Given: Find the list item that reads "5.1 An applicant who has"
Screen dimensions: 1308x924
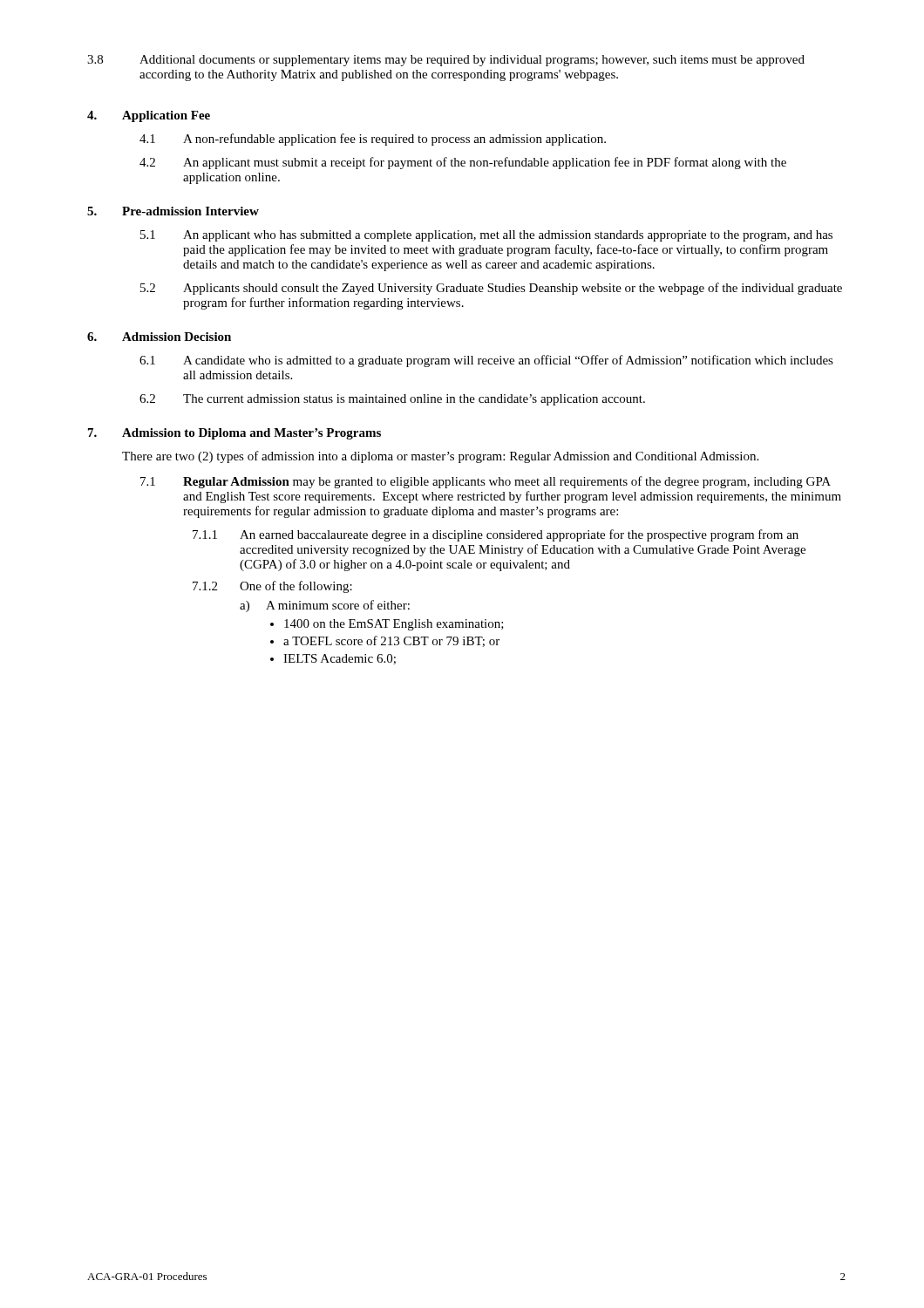Looking at the screenshot, I should (x=492, y=250).
